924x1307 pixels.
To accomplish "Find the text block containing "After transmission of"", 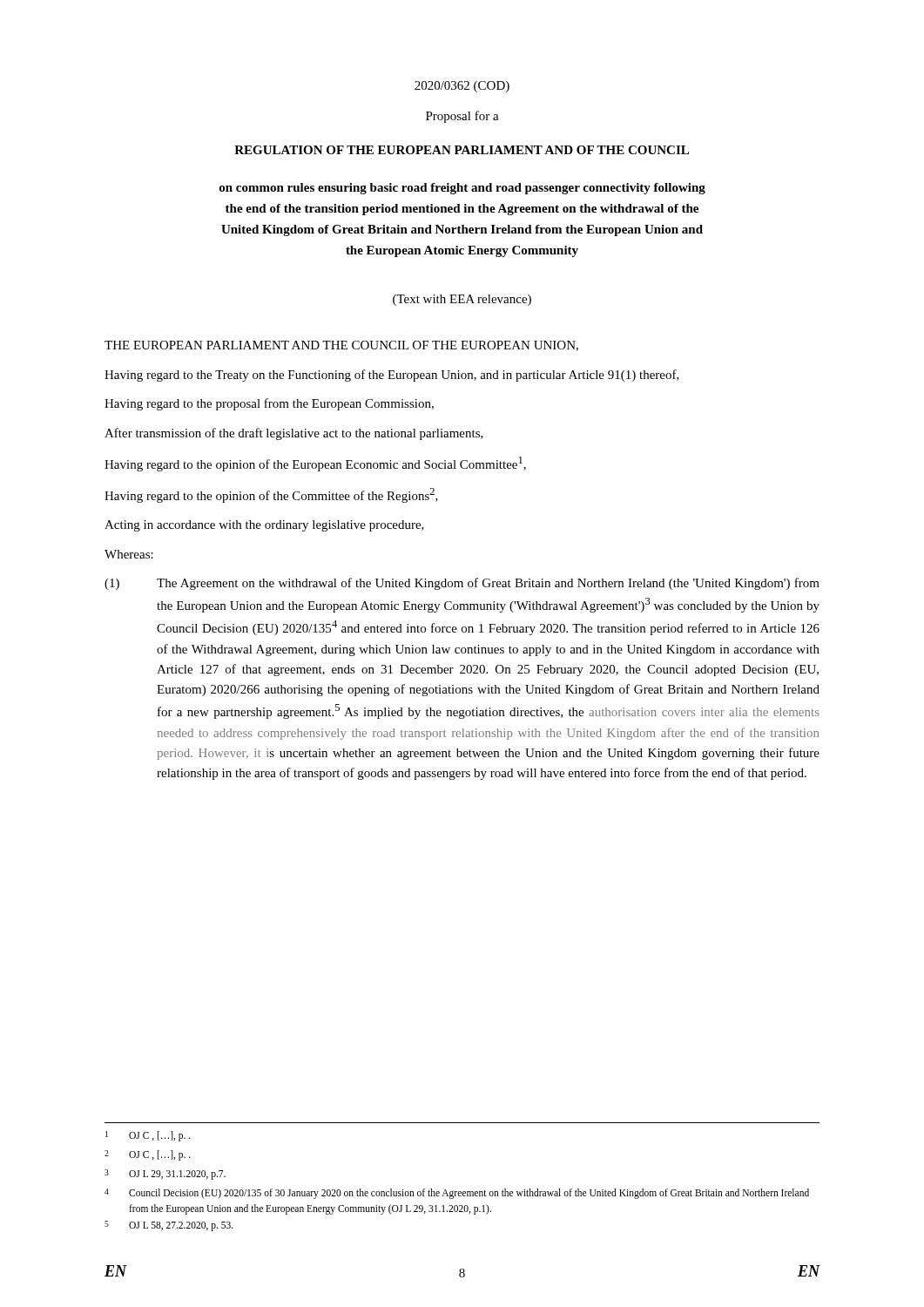I will pos(294,433).
